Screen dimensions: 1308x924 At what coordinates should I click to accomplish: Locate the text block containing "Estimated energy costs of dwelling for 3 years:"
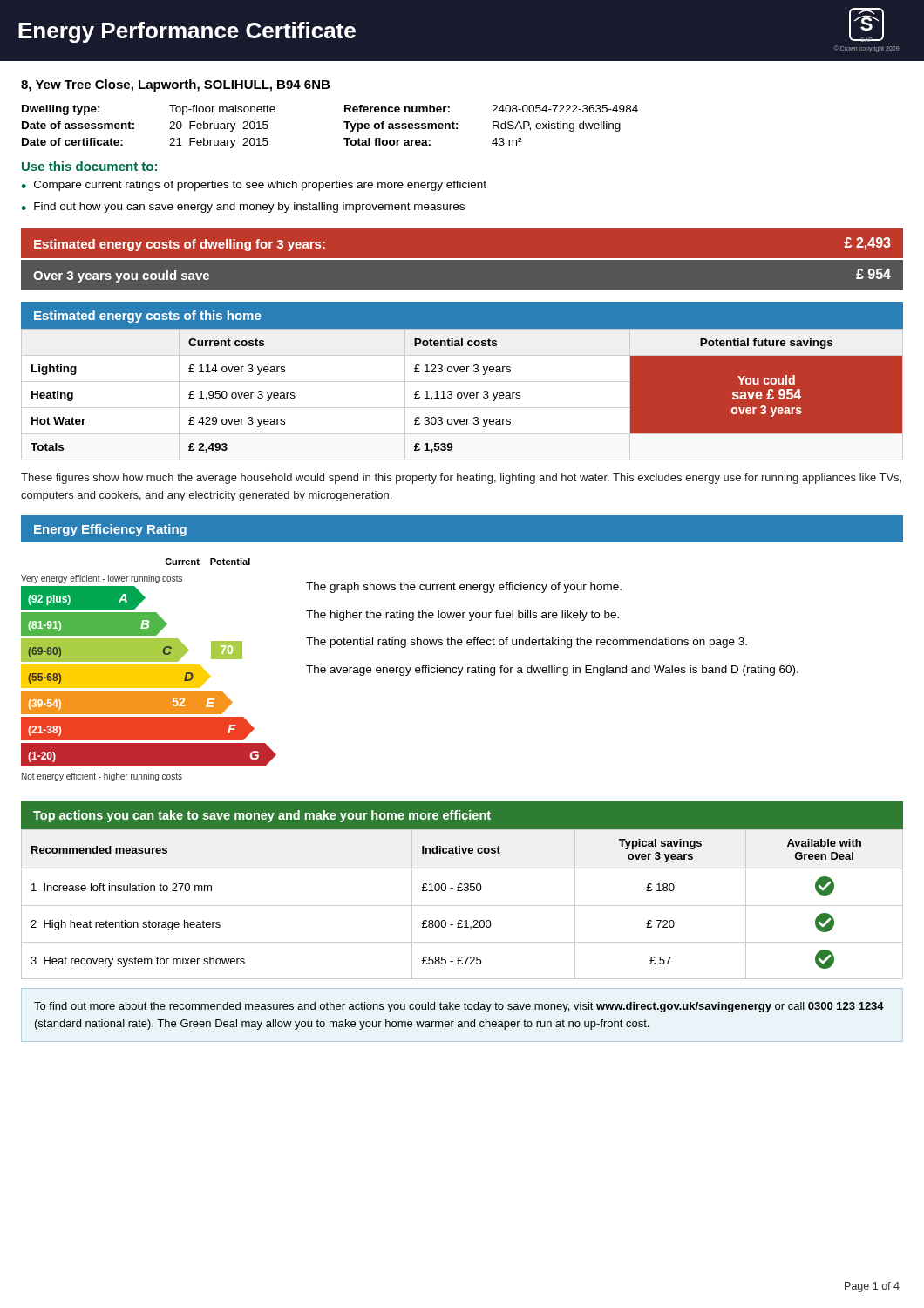187,243
